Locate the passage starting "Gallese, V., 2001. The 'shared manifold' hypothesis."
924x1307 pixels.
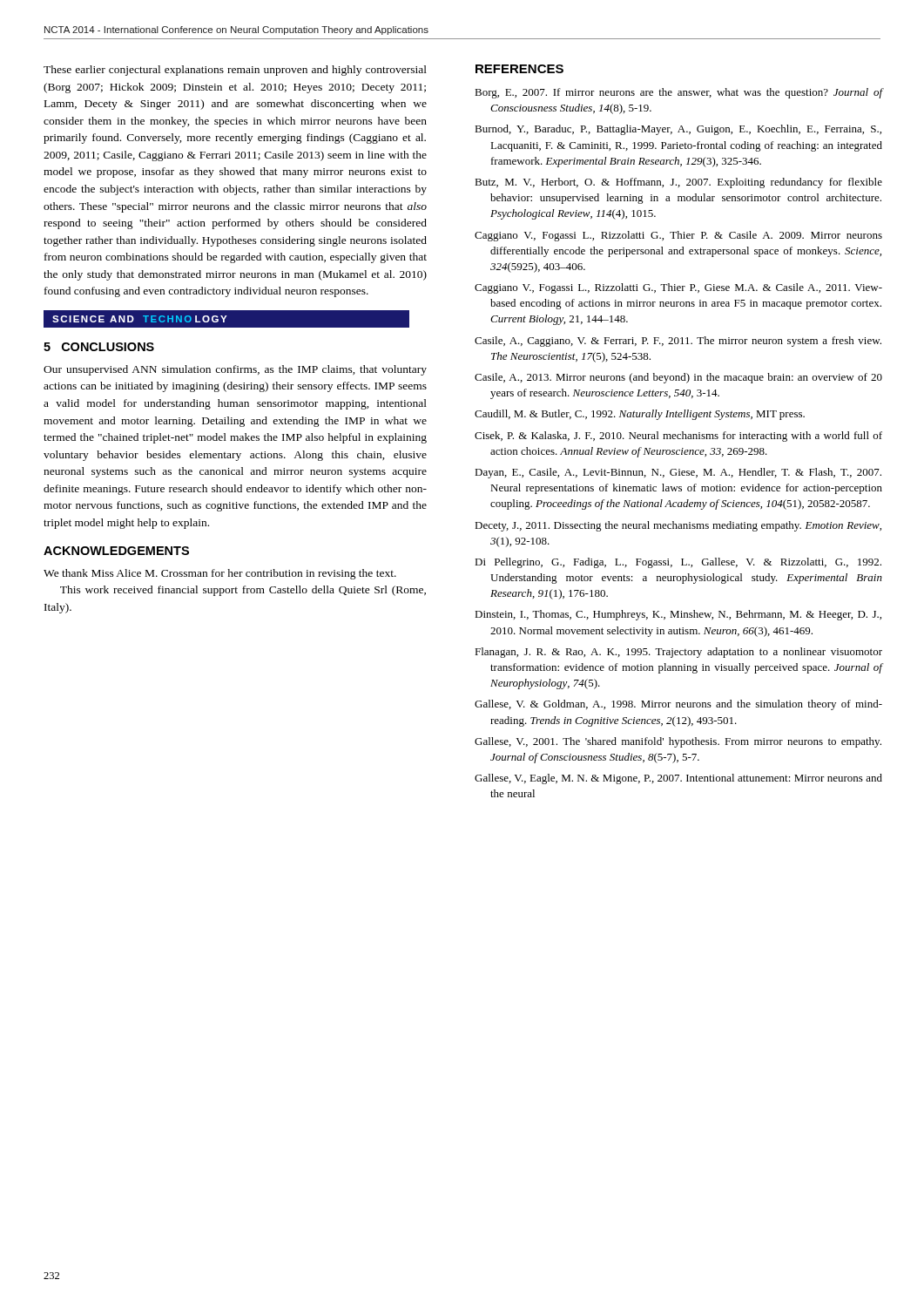point(678,749)
